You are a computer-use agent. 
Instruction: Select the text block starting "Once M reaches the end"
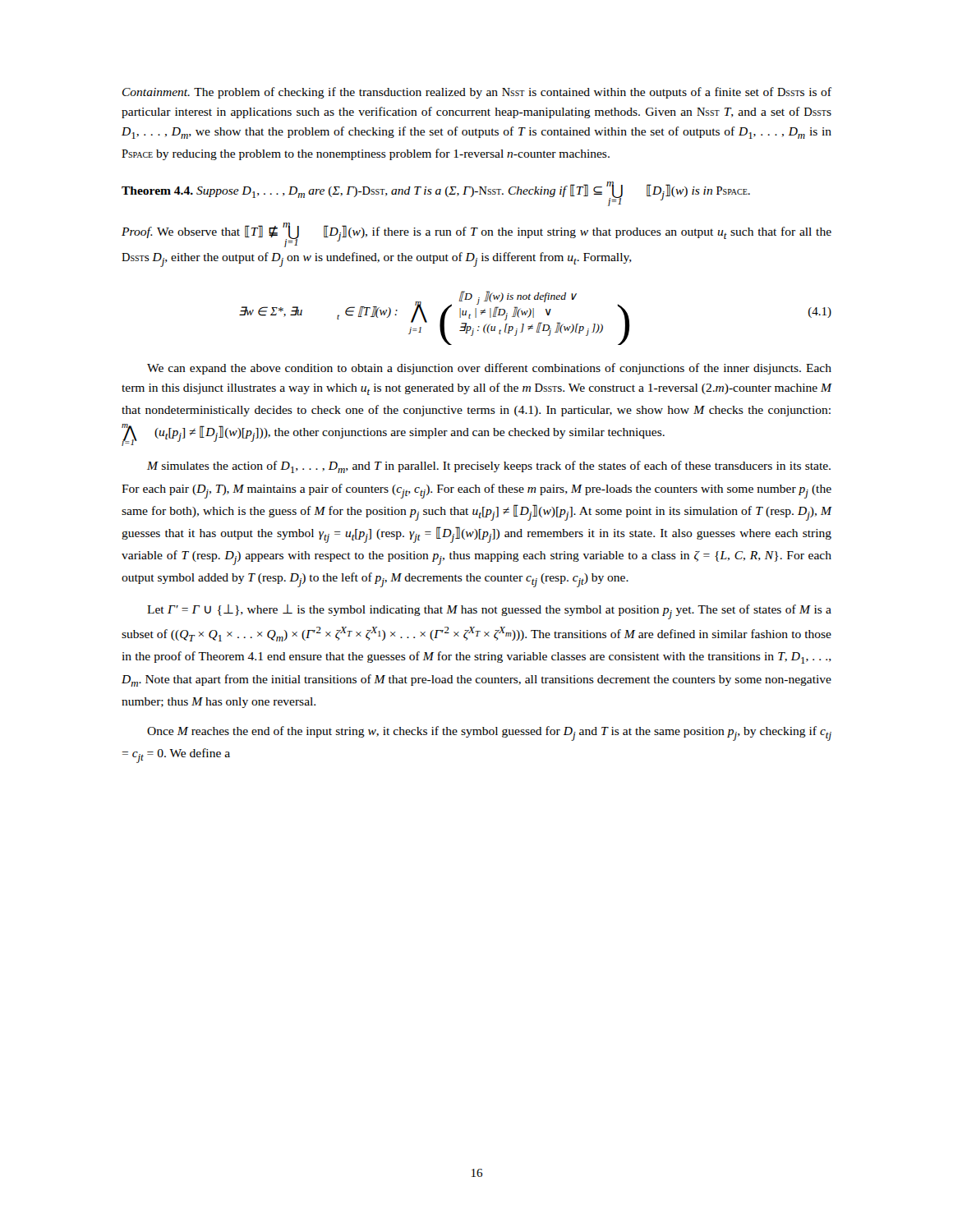476,743
